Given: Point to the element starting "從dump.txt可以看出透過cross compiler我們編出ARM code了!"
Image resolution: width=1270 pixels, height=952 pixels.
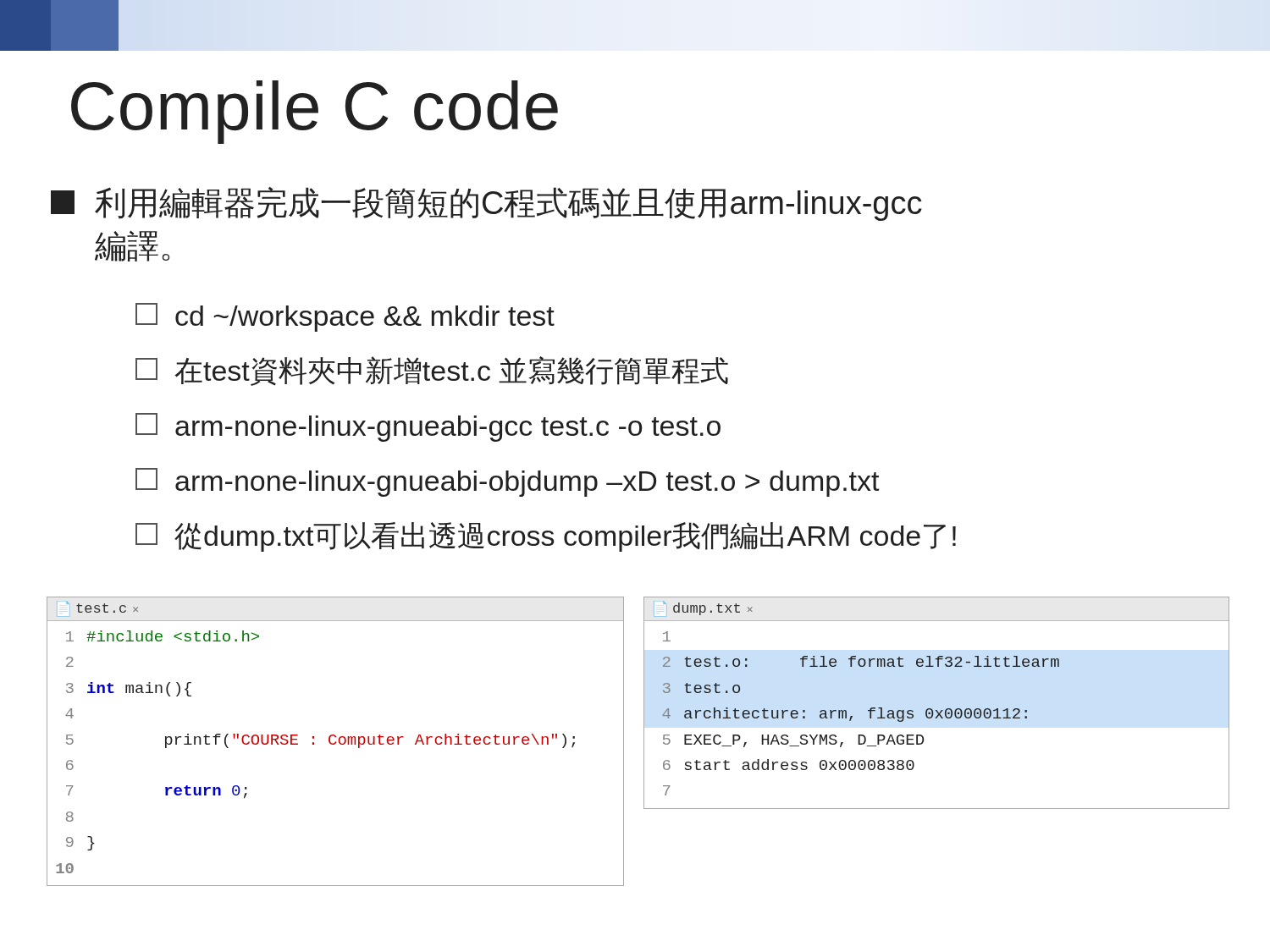Looking at the screenshot, I should coord(547,536).
